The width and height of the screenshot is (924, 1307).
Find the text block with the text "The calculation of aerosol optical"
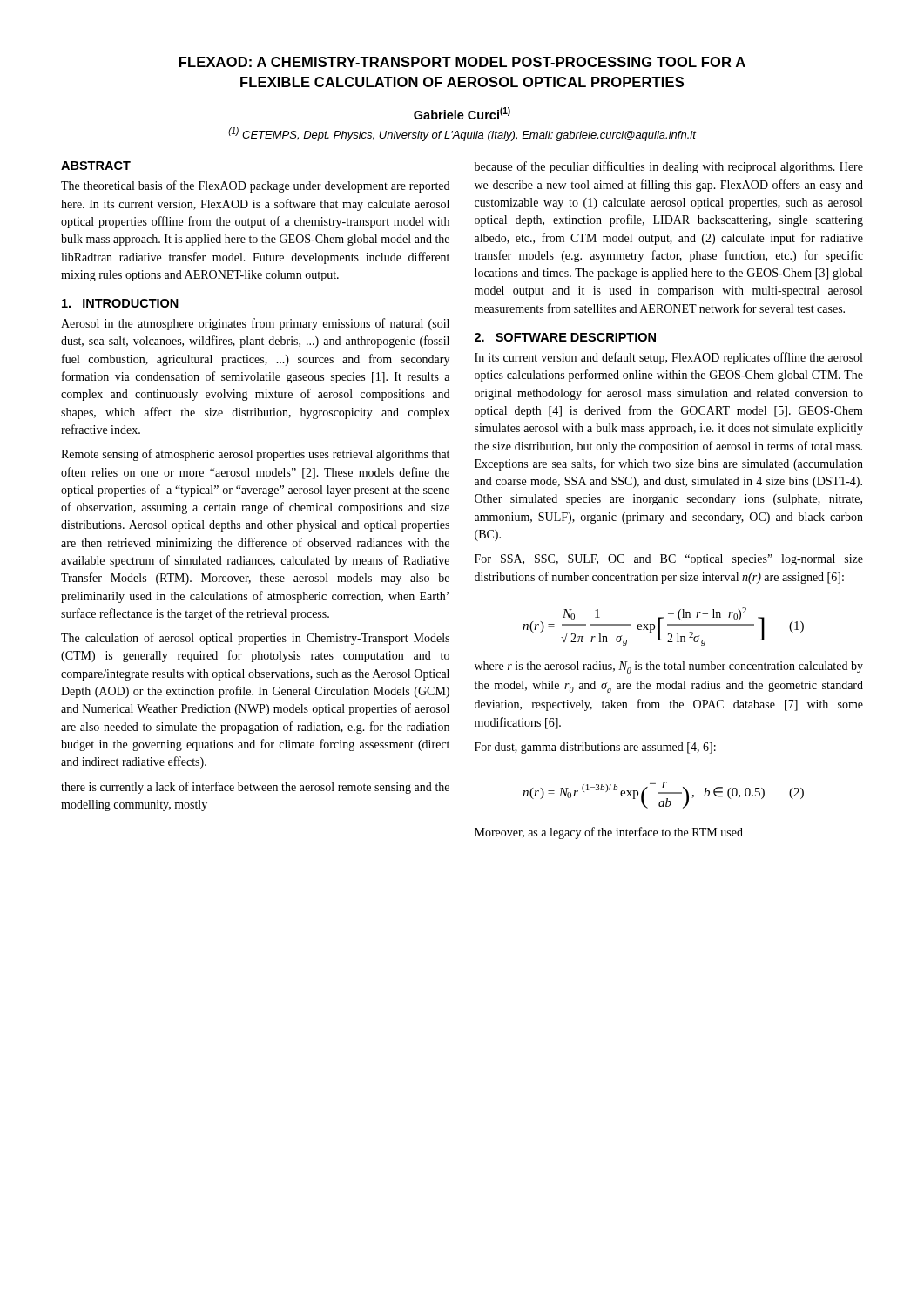coord(255,700)
